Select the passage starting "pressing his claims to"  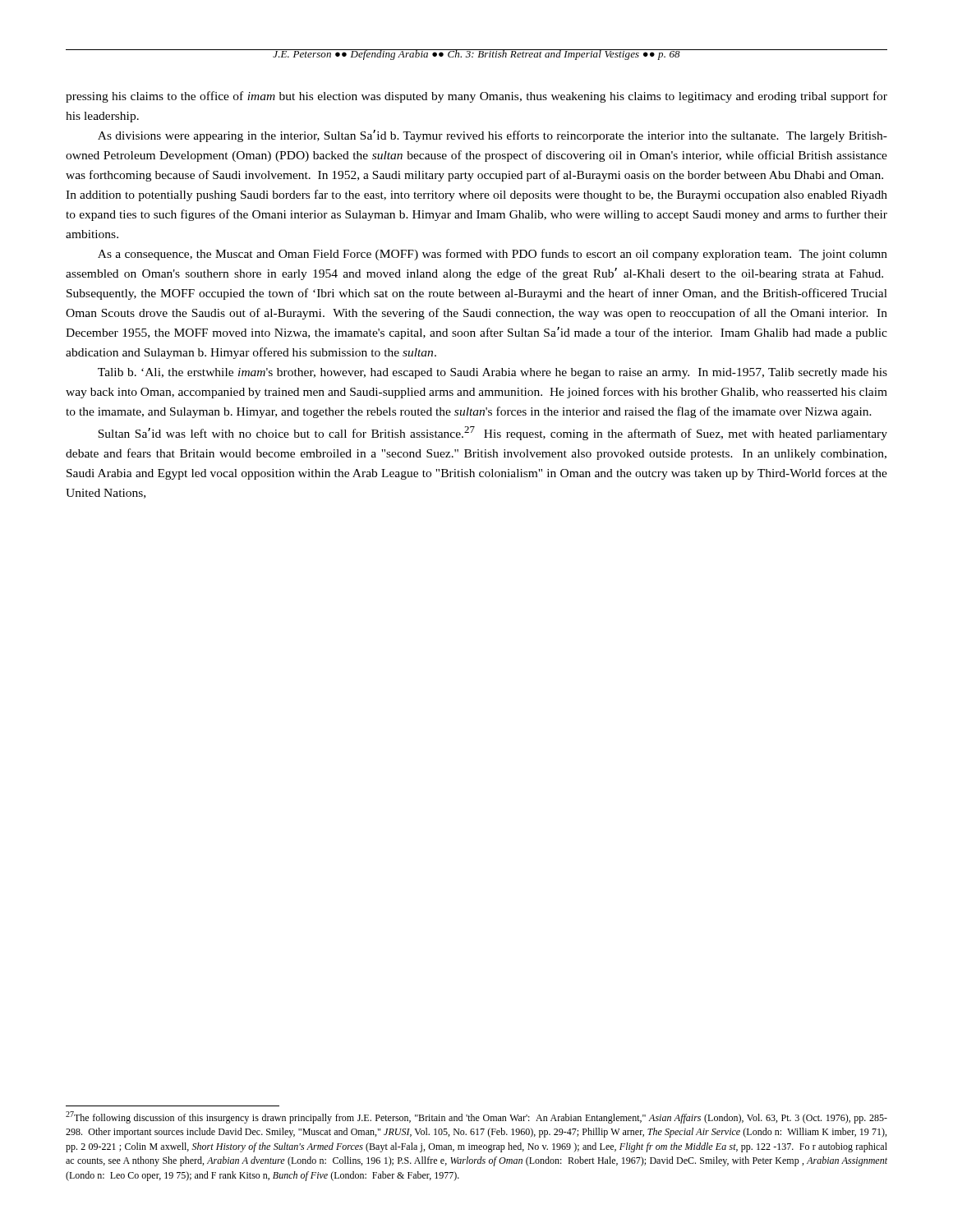tap(476, 106)
